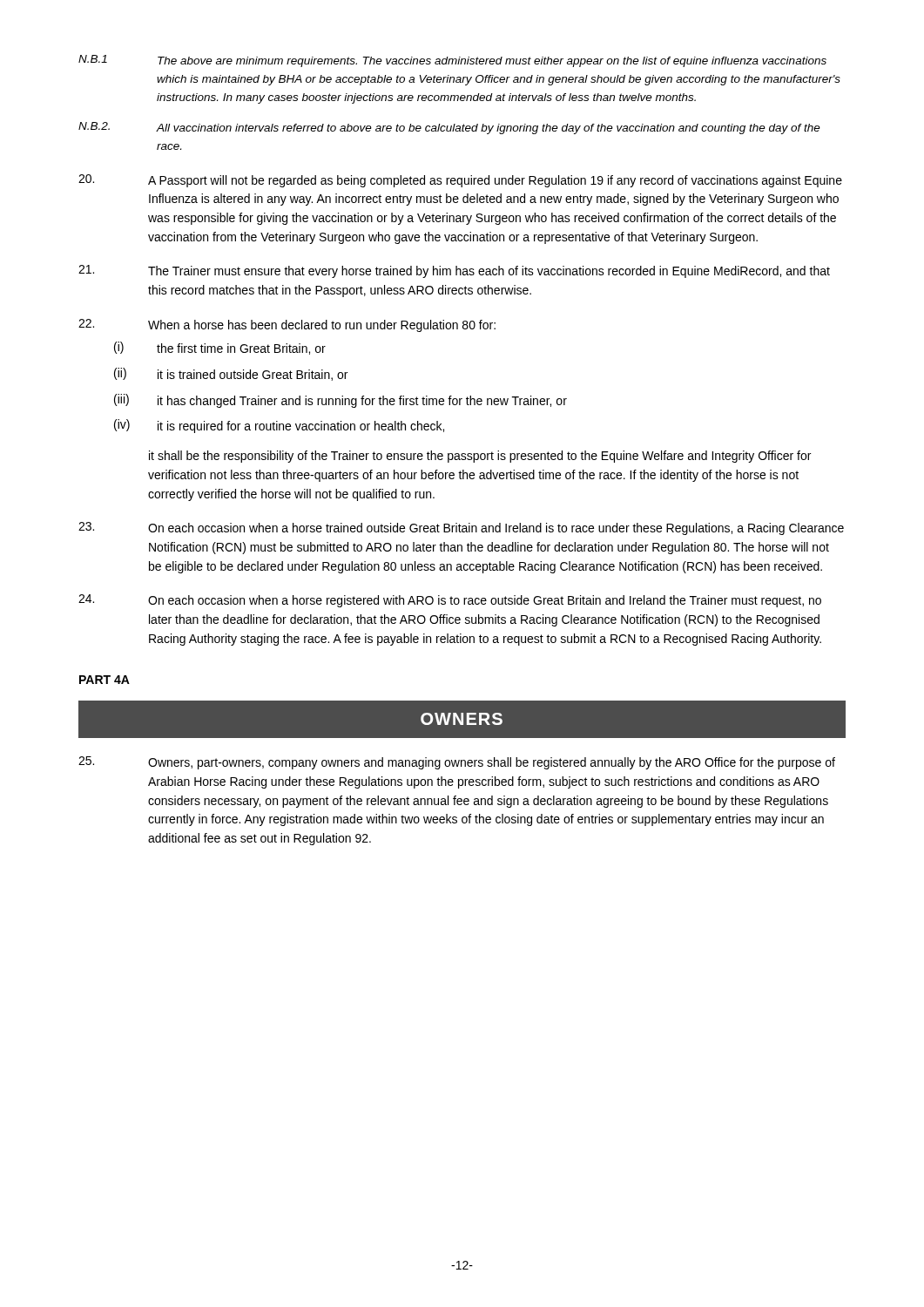The height and width of the screenshot is (1307, 924).
Task: Locate the list item with the text "(ii) it is trained outside"
Action: click(231, 374)
